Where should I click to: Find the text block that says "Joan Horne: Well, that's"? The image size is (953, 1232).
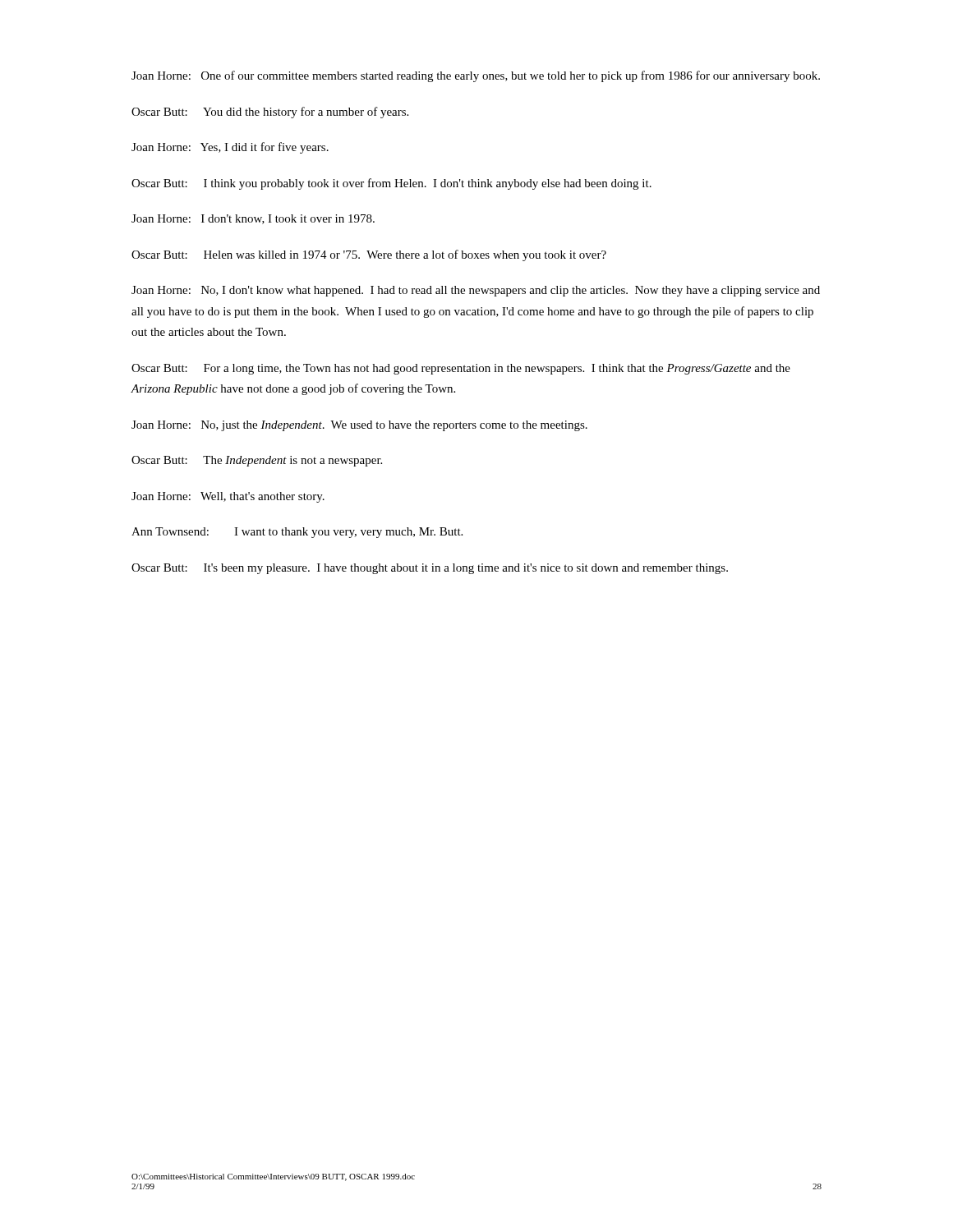pos(228,496)
